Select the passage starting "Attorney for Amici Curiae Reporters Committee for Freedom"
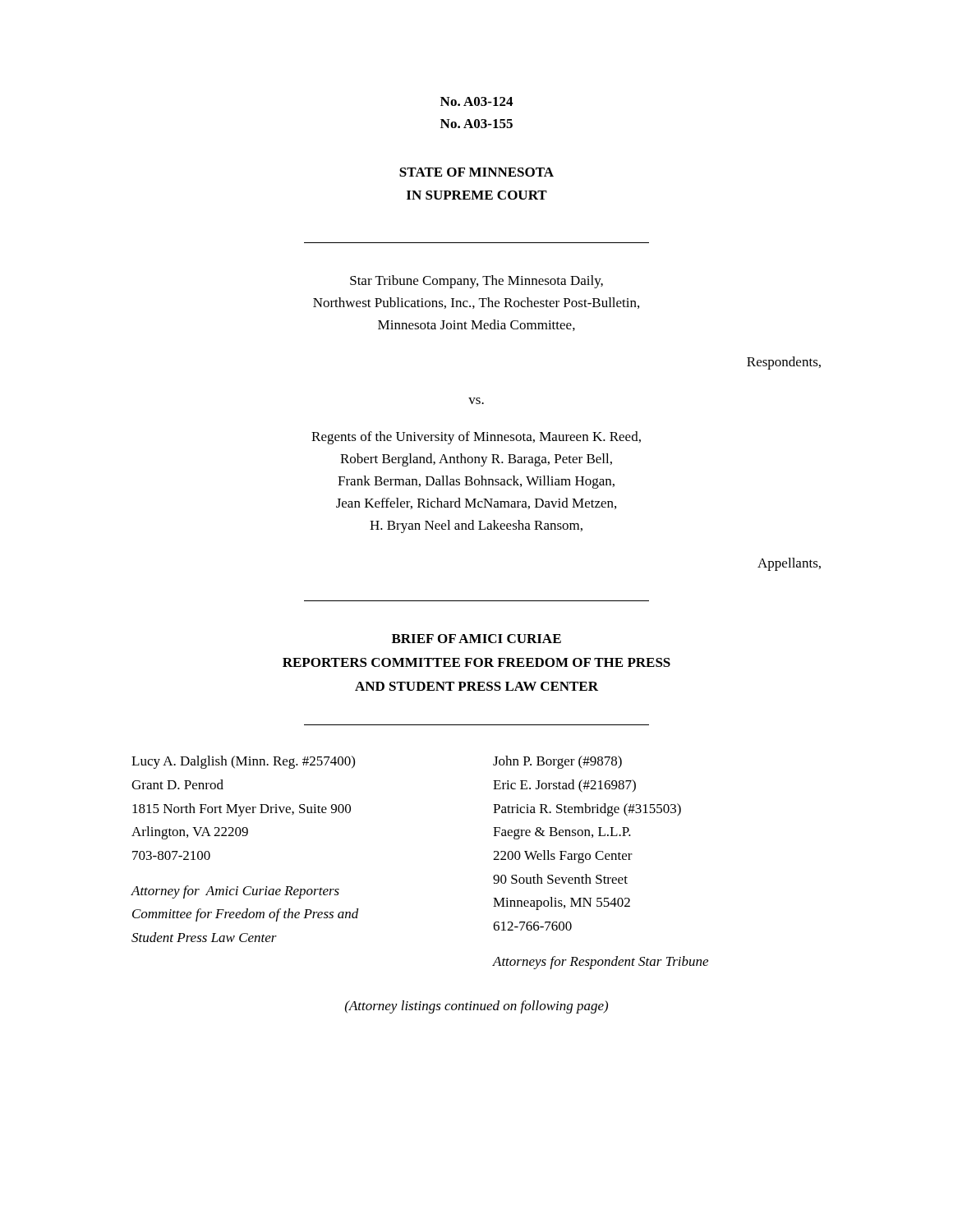This screenshot has width=953, height=1232. pyautogui.click(x=296, y=915)
